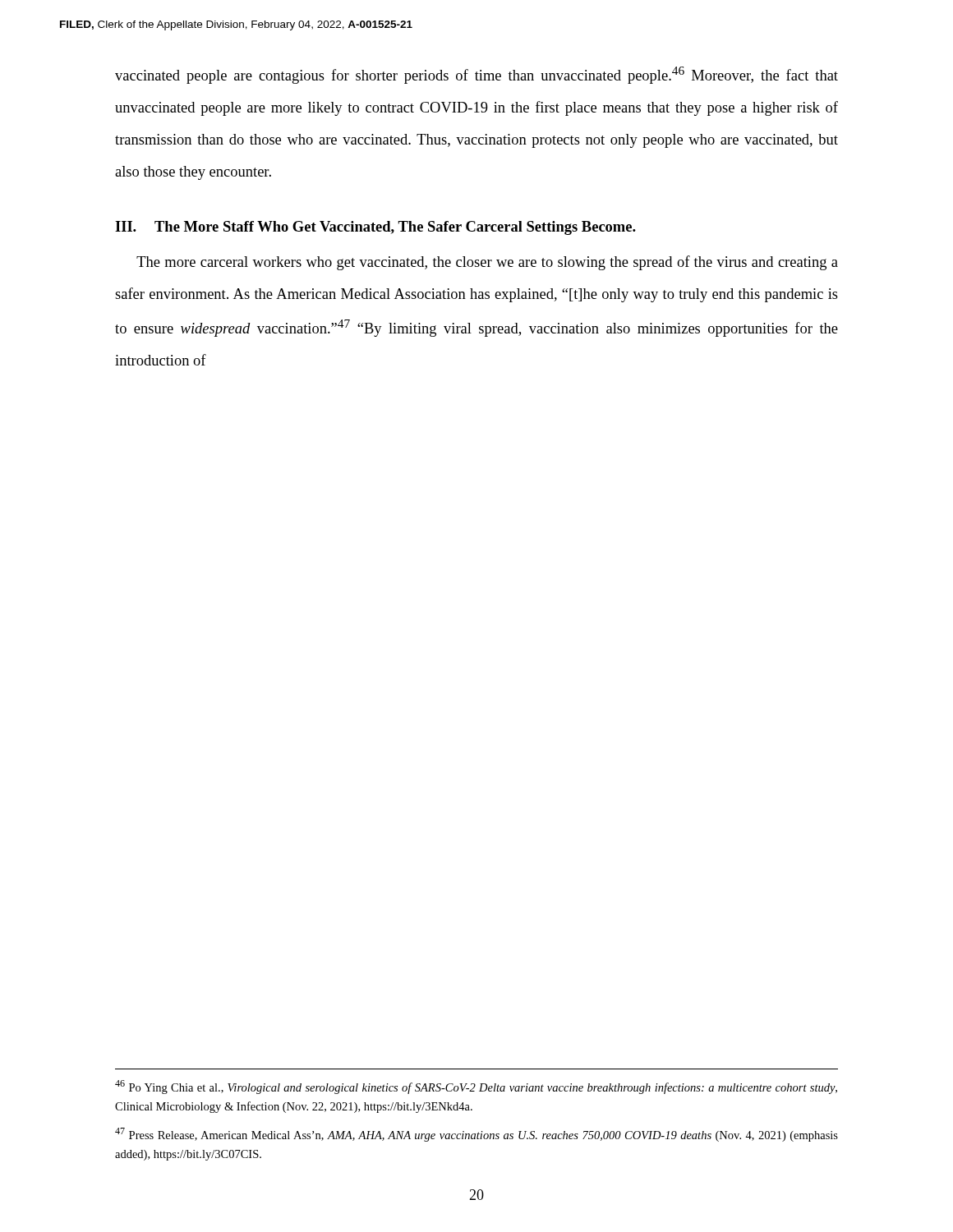Select the text block that reads "The more carceral workers who get vaccinated, the"

coord(487,263)
